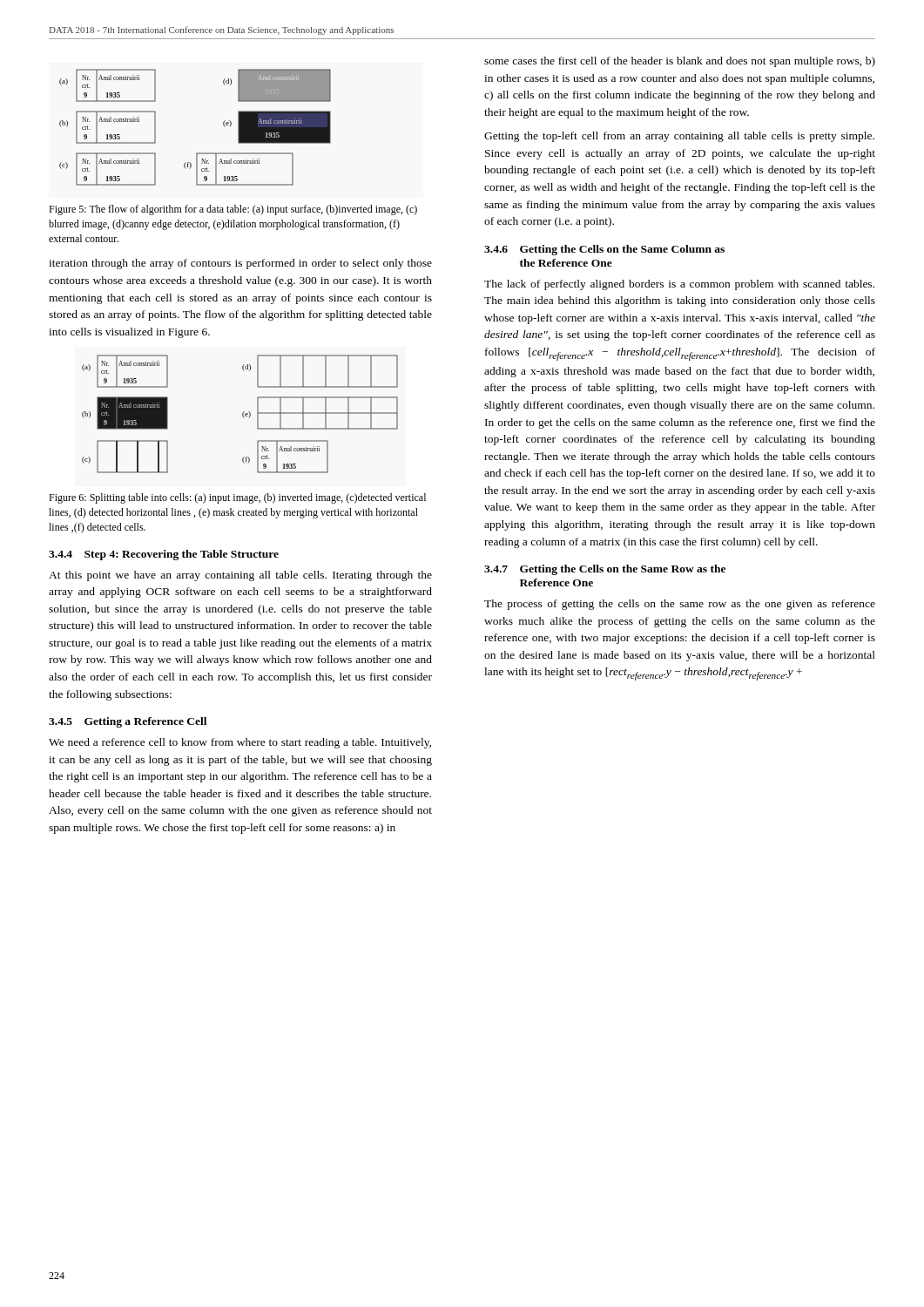
Task: Click on the text block starting "We need a reference"
Action: click(240, 785)
